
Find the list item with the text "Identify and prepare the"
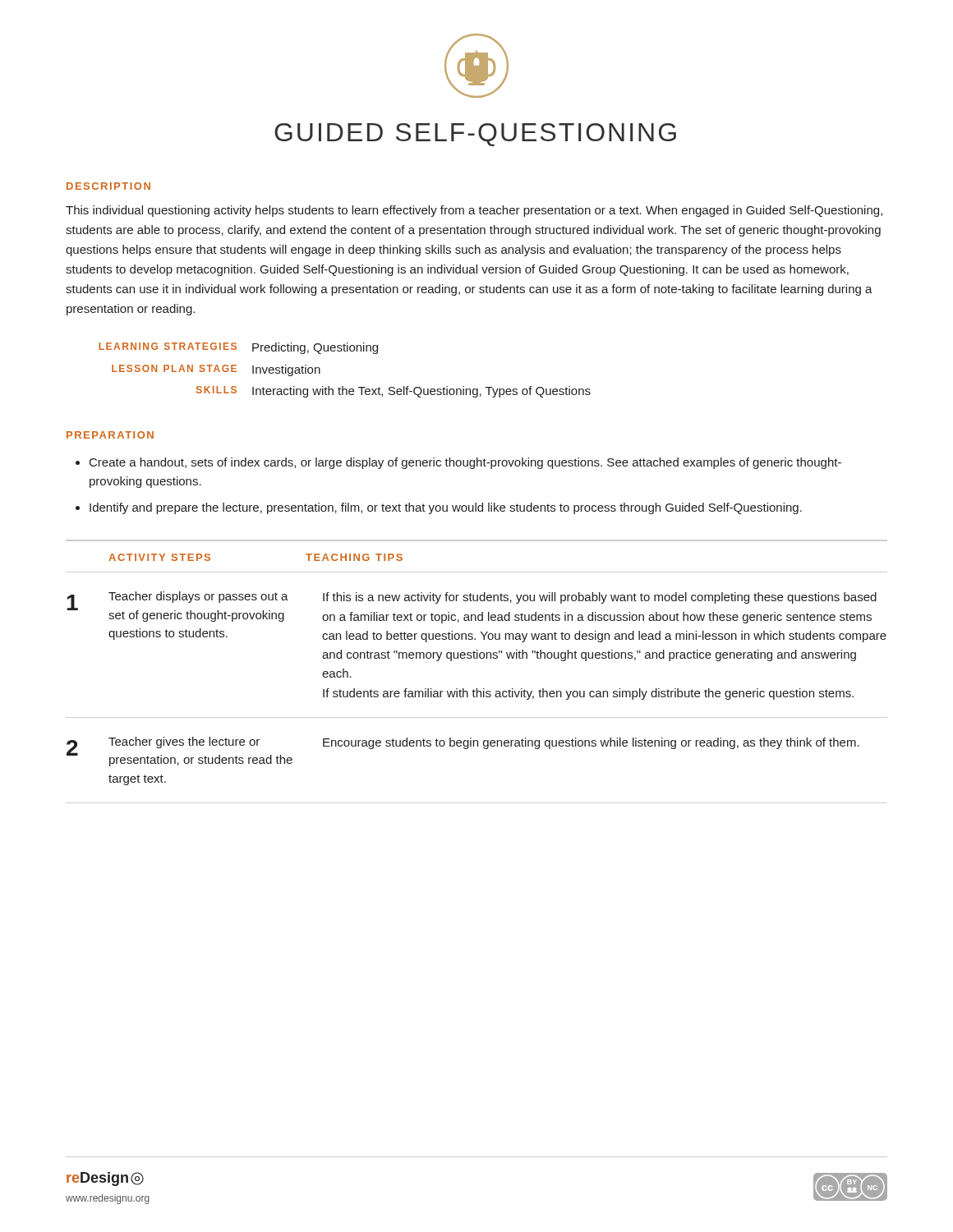click(446, 507)
